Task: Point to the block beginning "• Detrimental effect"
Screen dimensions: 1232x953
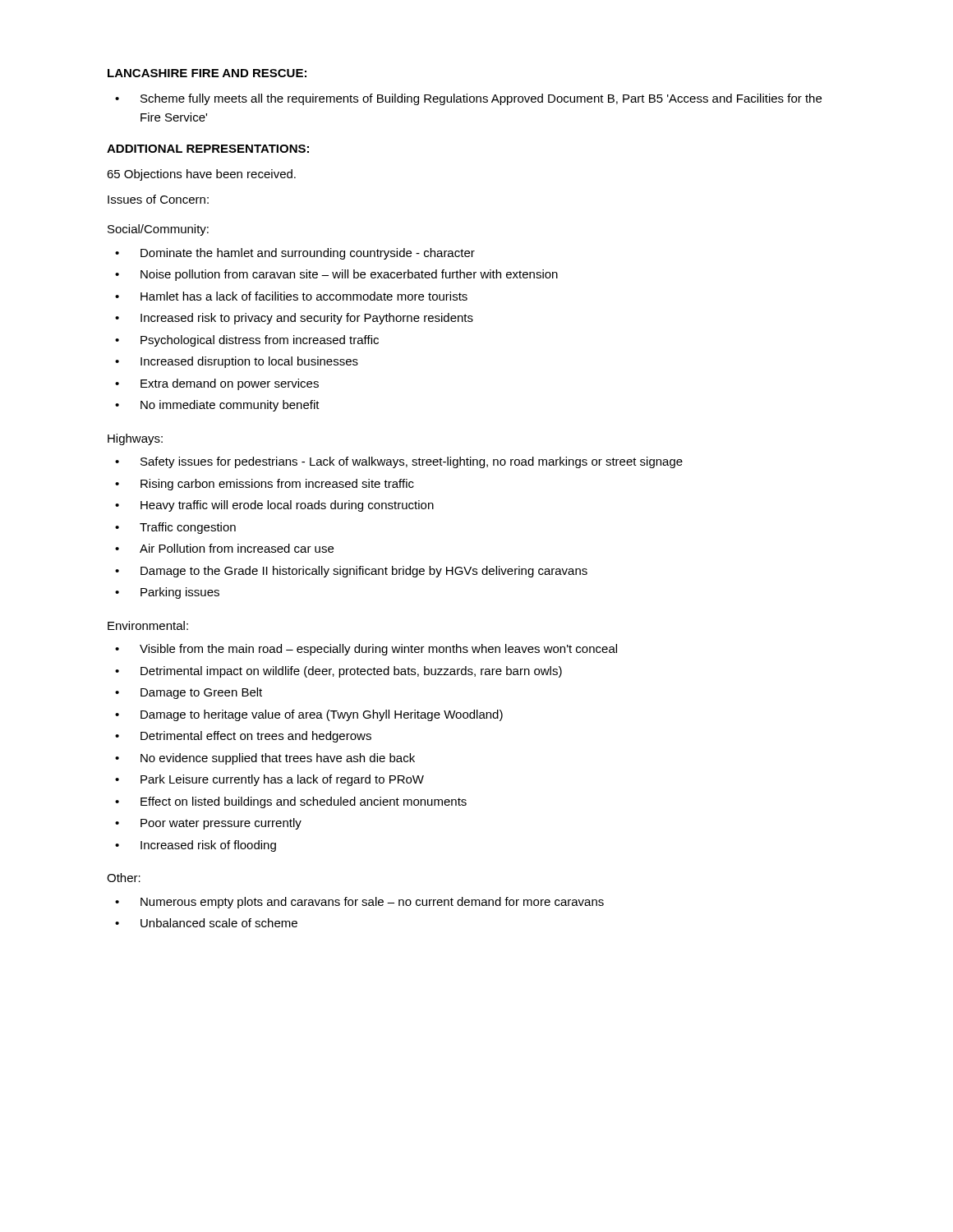Action: coord(243,737)
